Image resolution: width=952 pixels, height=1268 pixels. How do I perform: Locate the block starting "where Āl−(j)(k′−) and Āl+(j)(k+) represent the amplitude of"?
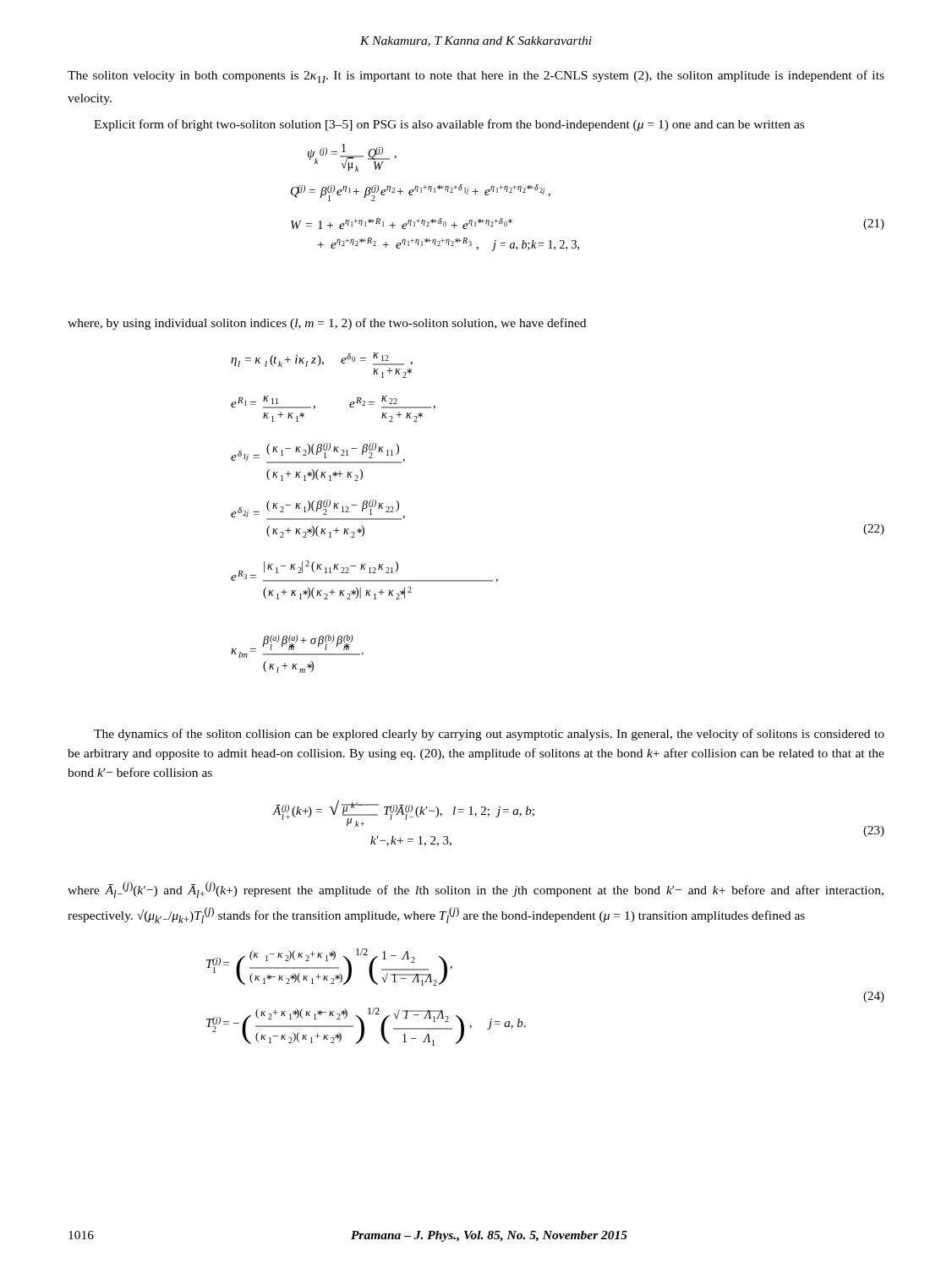click(476, 902)
